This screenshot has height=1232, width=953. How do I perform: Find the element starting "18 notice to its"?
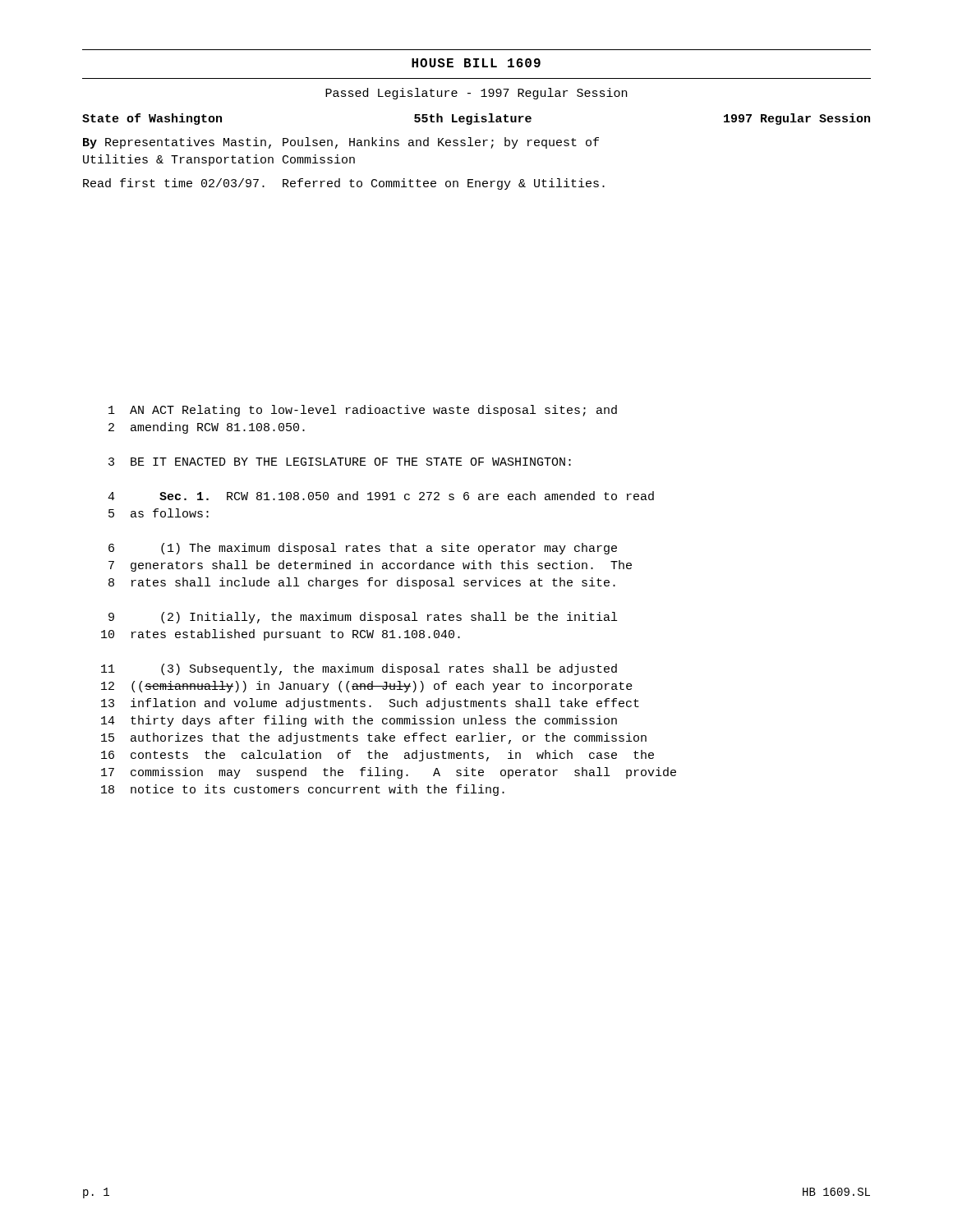click(476, 791)
